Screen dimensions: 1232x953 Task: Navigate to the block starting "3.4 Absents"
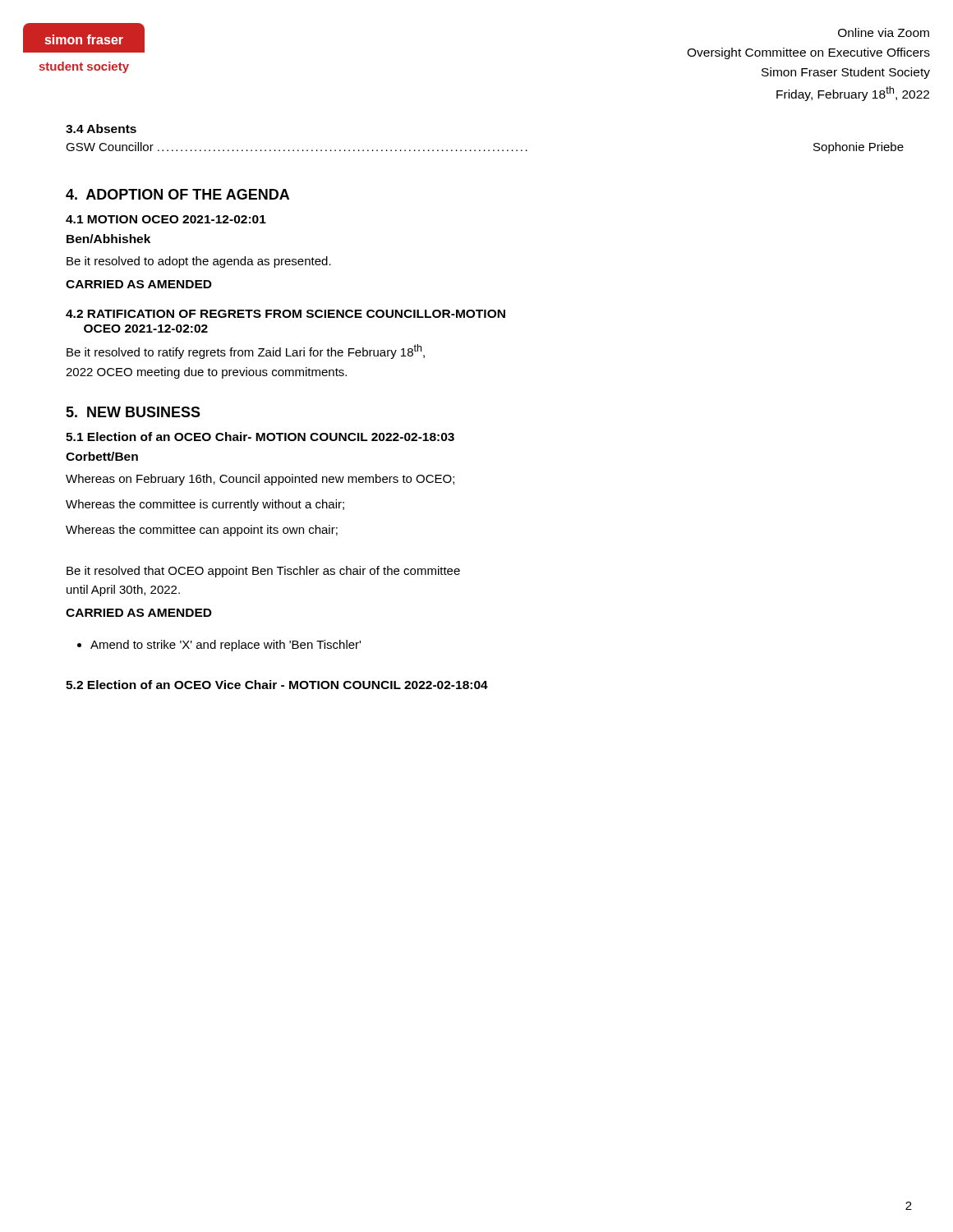101,129
